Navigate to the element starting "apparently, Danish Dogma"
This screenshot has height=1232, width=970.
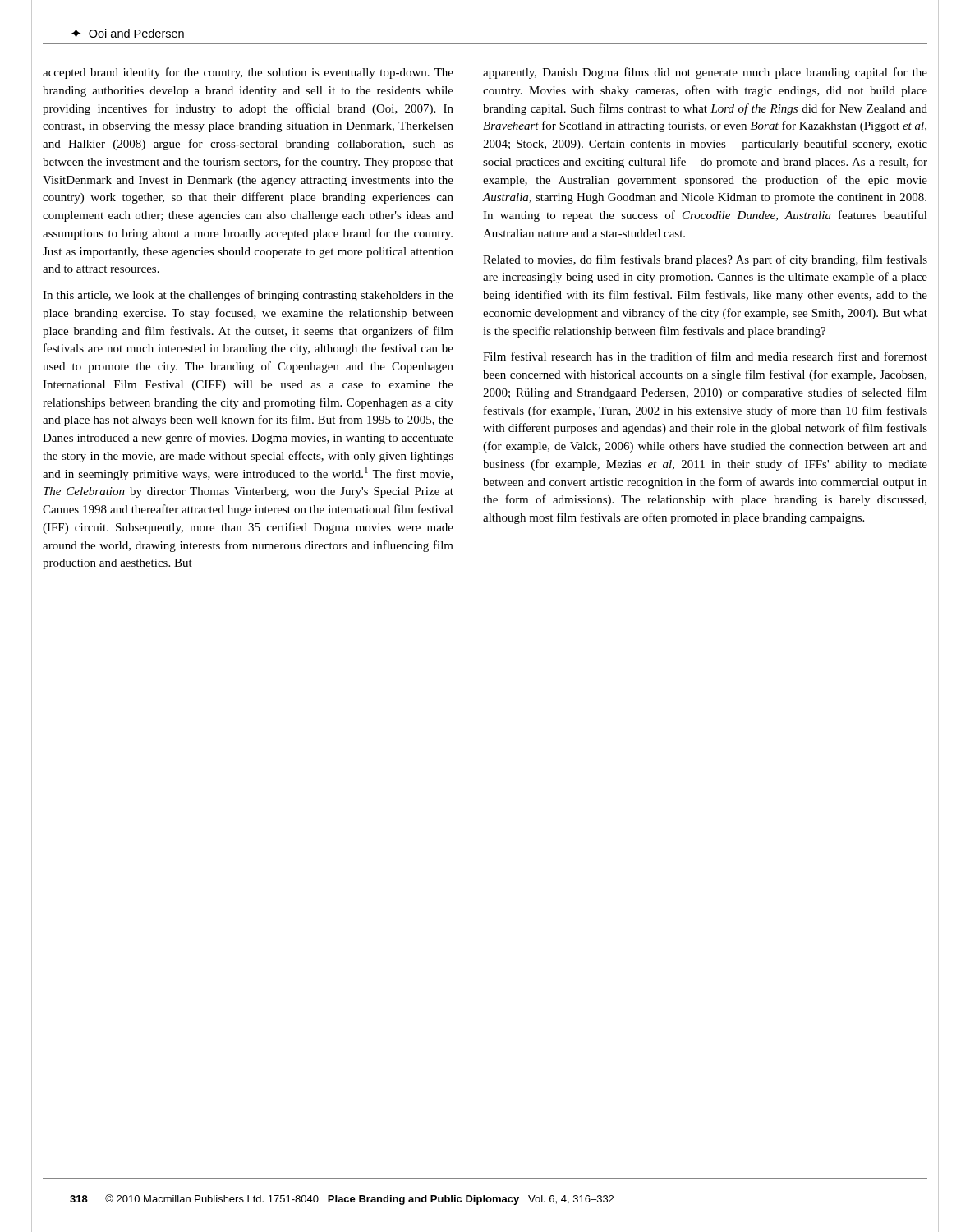coord(705,153)
